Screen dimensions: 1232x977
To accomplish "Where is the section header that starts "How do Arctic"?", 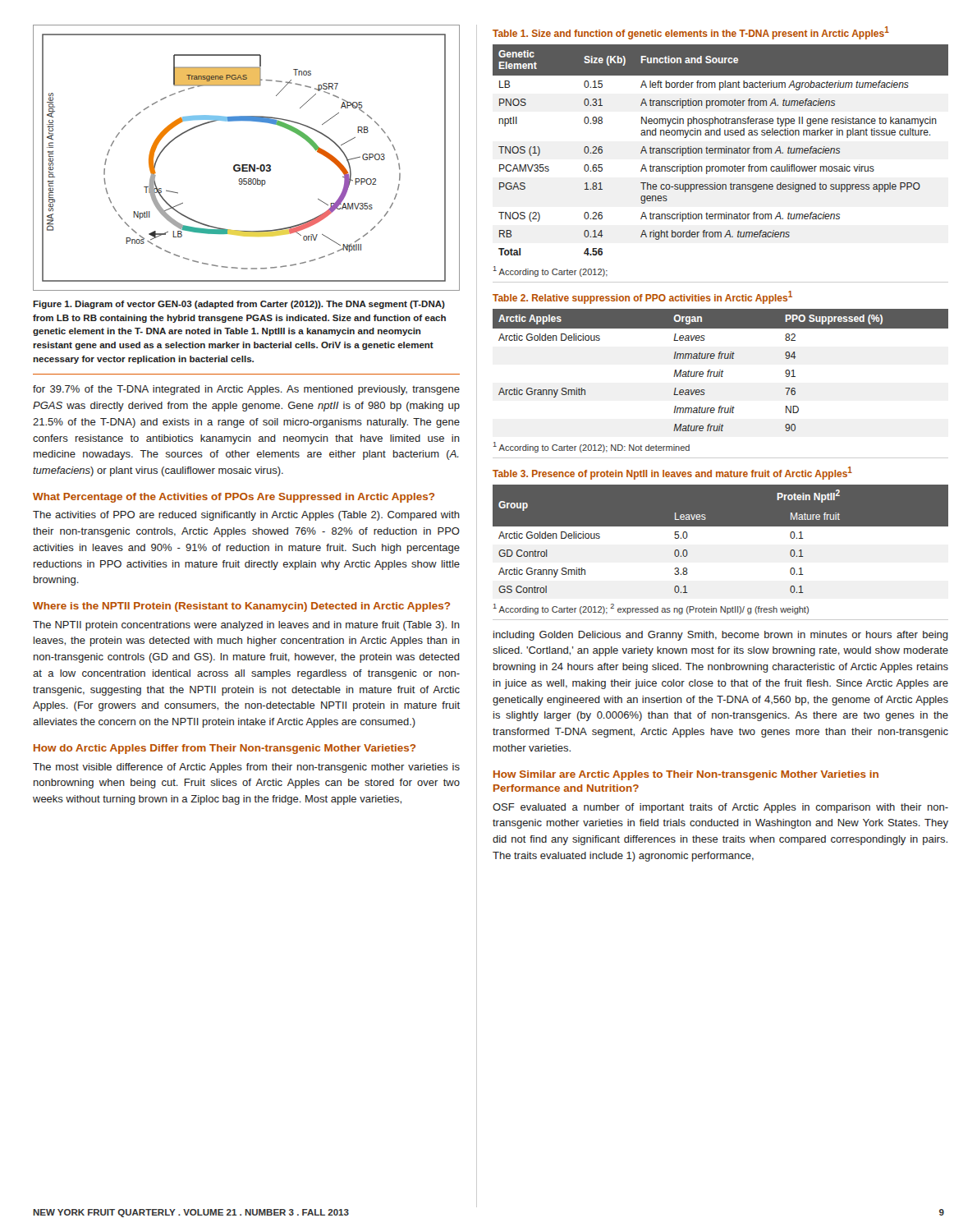I will click(225, 748).
